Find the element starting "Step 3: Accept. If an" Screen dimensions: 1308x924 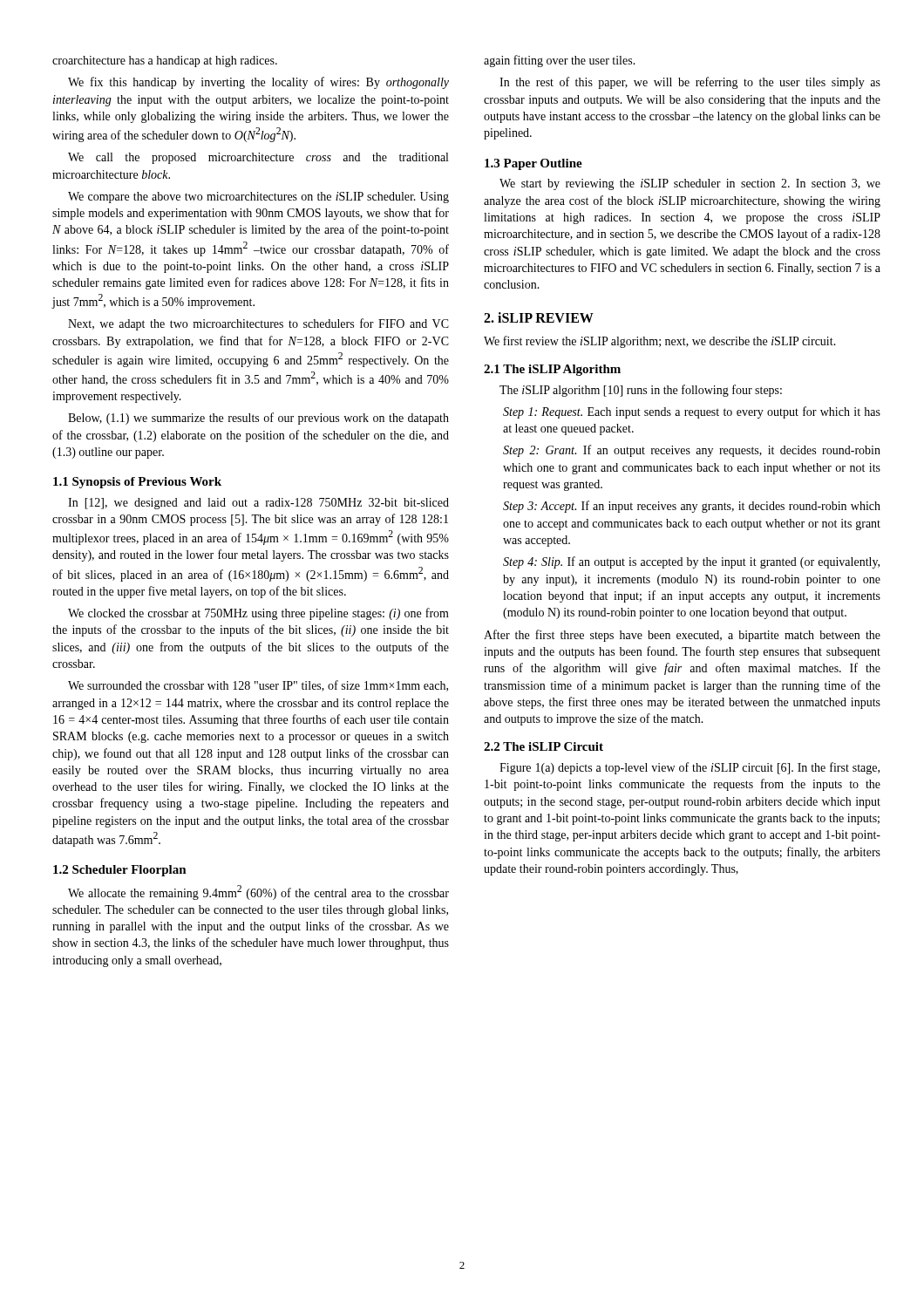(692, 524)
